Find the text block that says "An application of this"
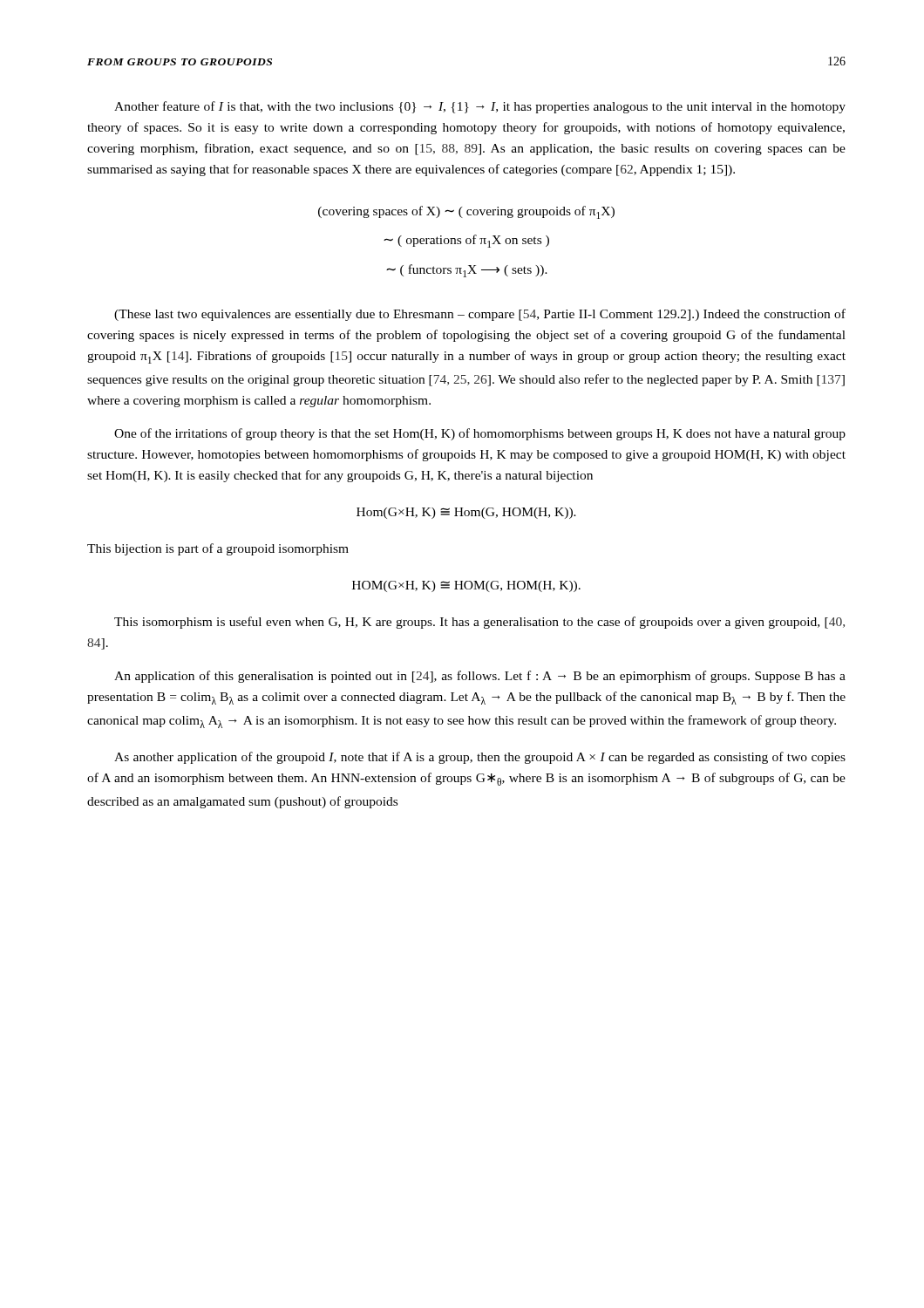Image resolution: width=924 pixels, height=1308 pixels. pos(466,700)
